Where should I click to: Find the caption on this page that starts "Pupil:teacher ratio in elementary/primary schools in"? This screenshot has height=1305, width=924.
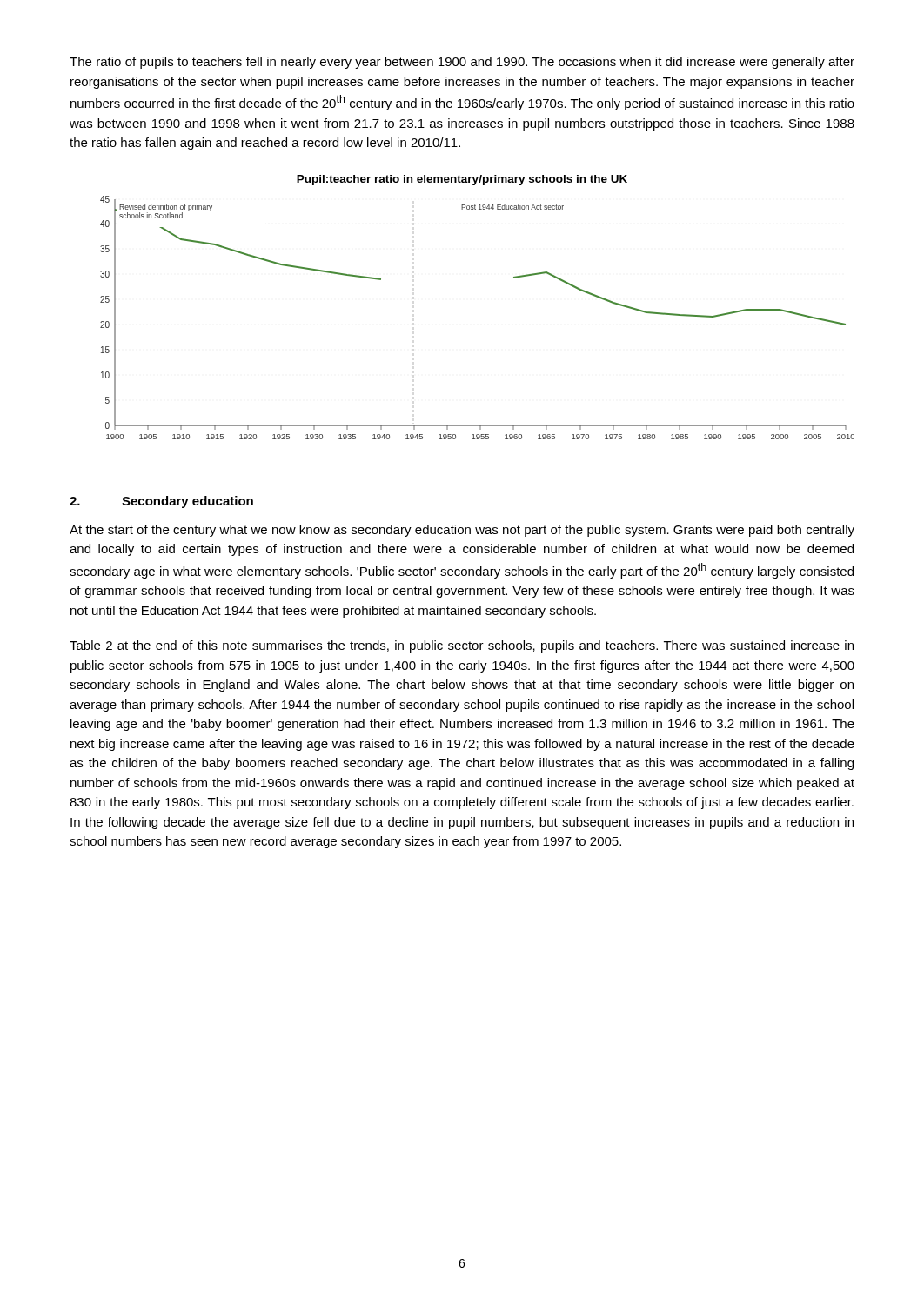coord(462,178)
